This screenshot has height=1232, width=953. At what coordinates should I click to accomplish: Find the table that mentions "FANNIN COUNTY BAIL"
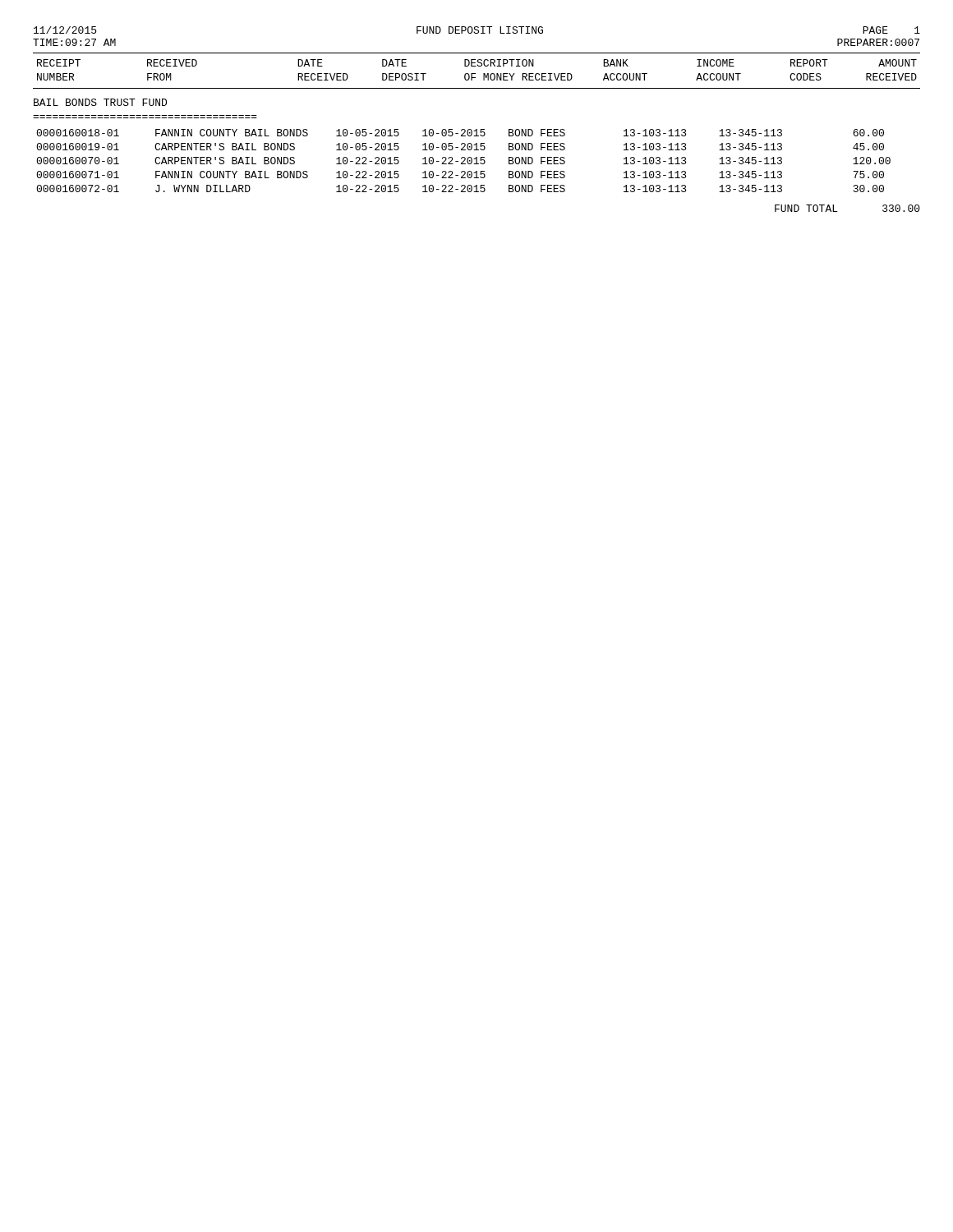[476, 161]
